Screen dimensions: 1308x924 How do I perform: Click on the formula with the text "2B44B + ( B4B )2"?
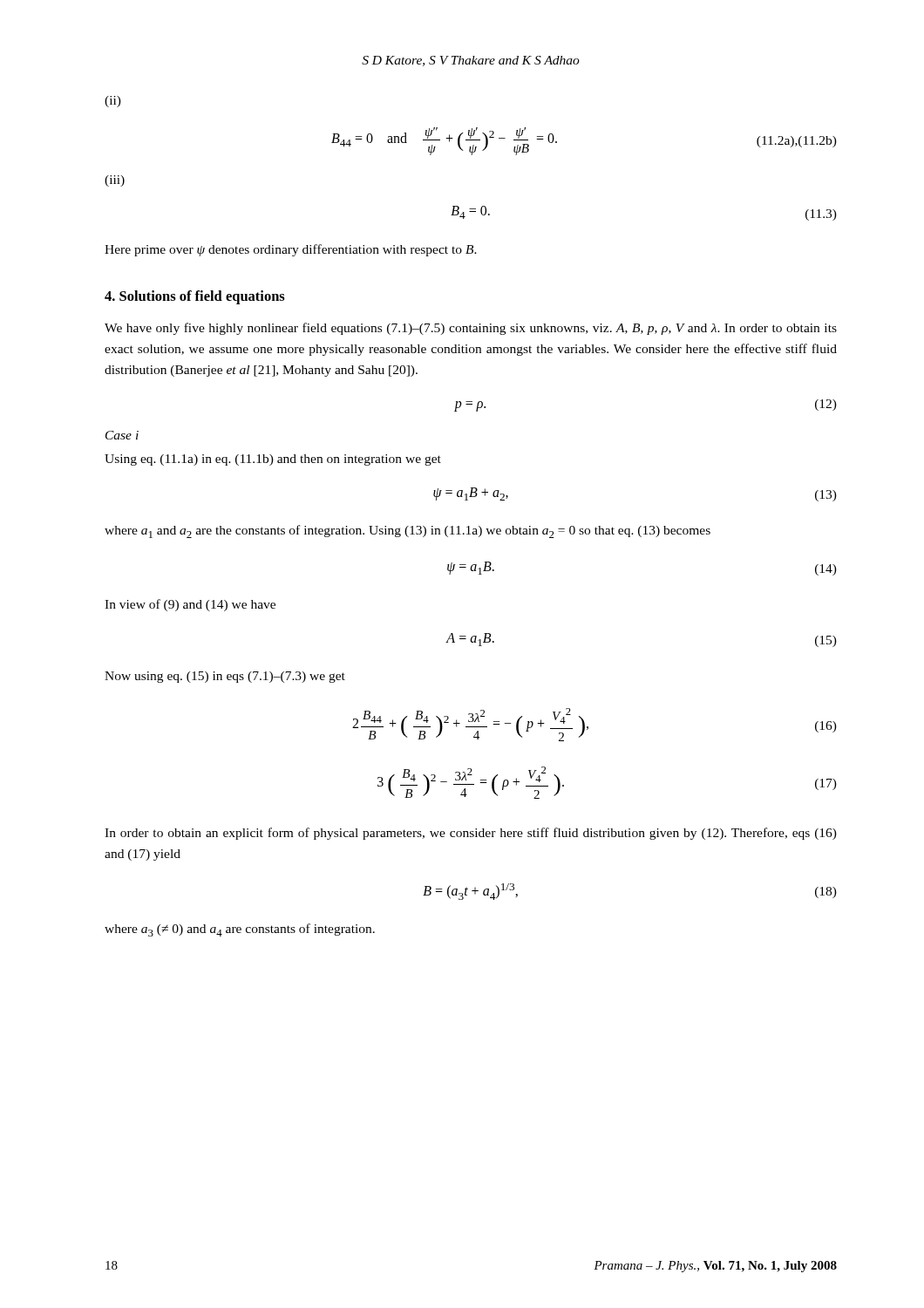pos(595,725)
